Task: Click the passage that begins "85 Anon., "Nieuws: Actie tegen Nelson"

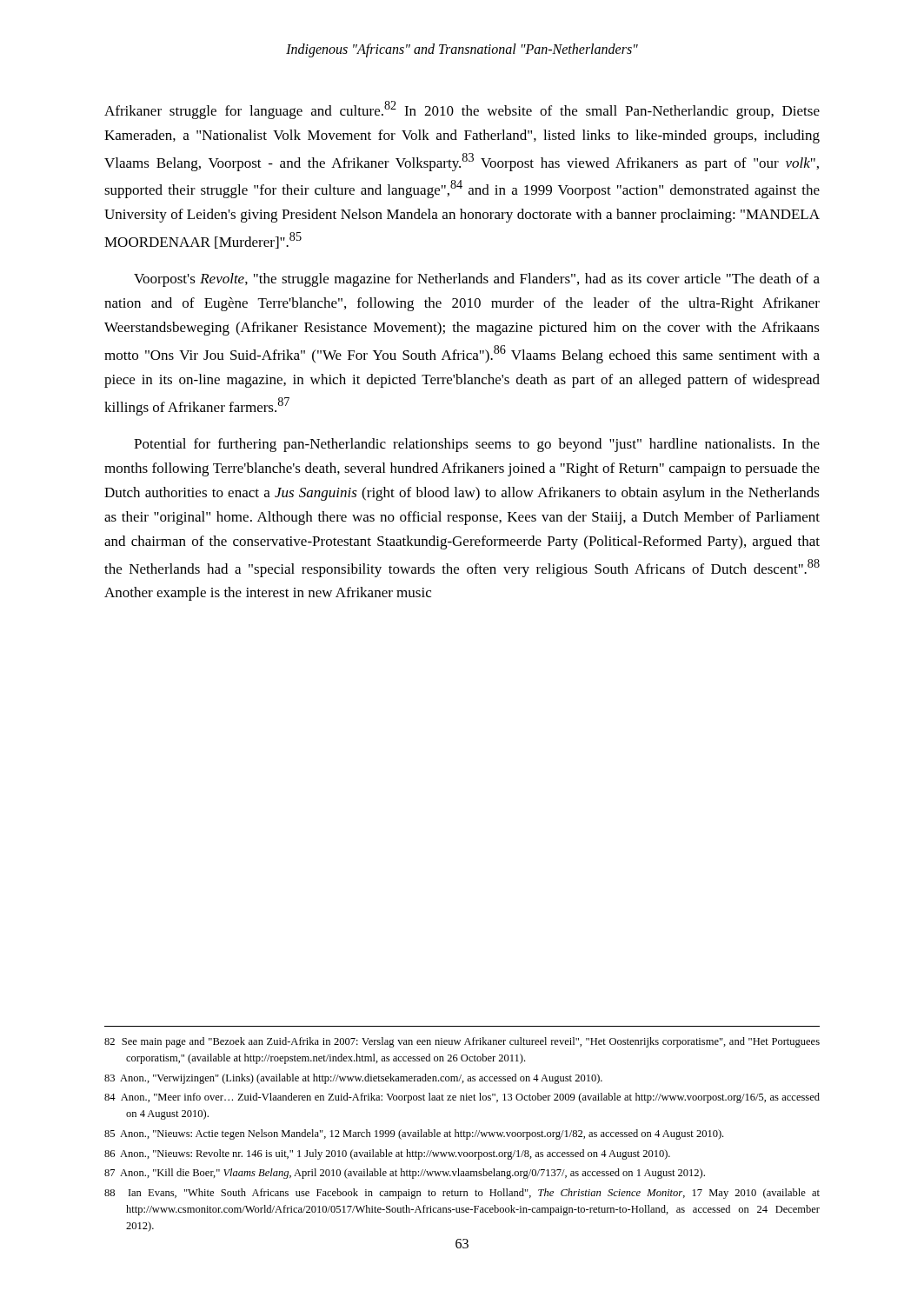Action: (x=414, y=1133)
